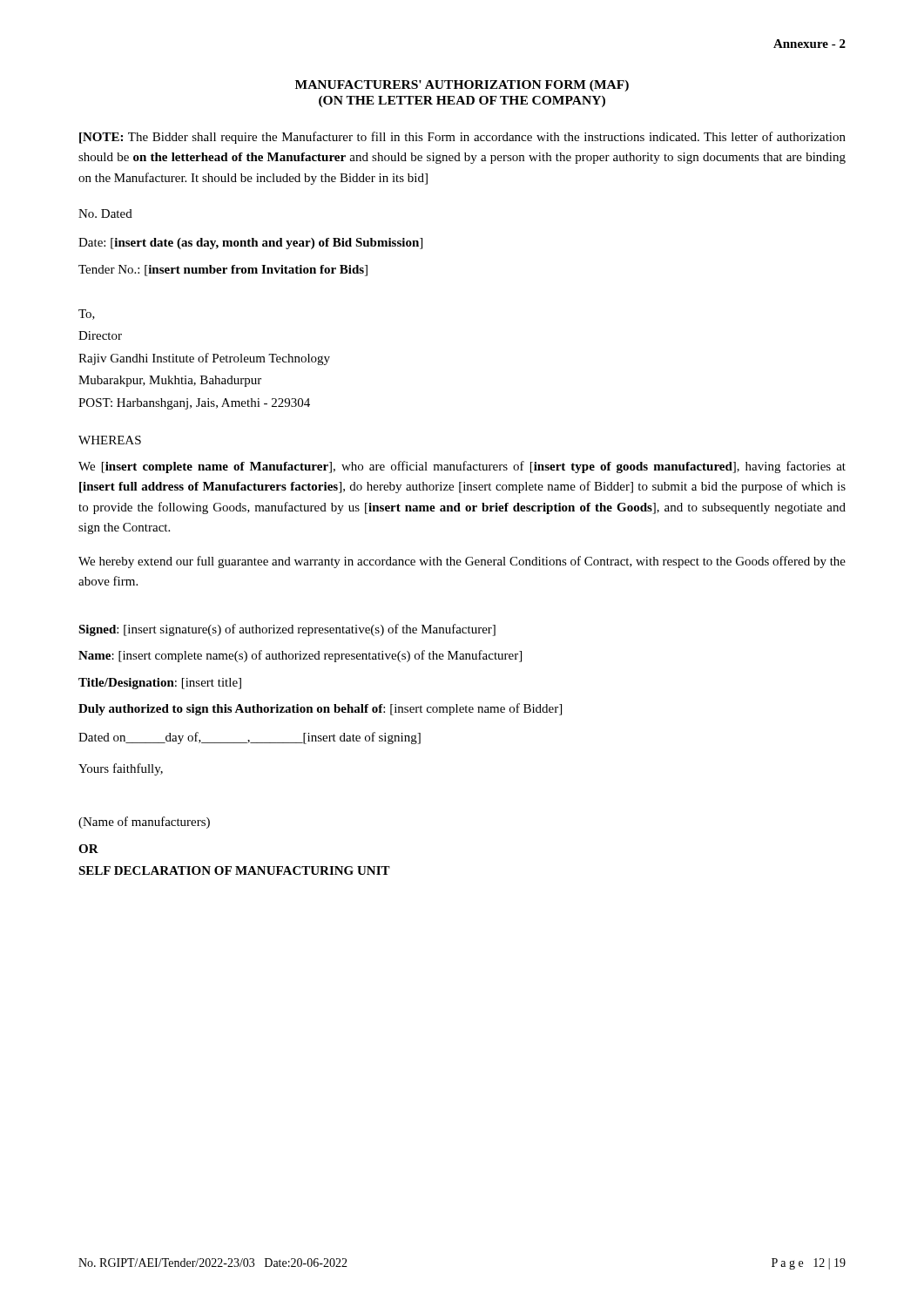This screenshot has width=924, height=1307.
Task: Click the passage that begins "Signed: [insert signature(s) of"
Action: [462, 699]
